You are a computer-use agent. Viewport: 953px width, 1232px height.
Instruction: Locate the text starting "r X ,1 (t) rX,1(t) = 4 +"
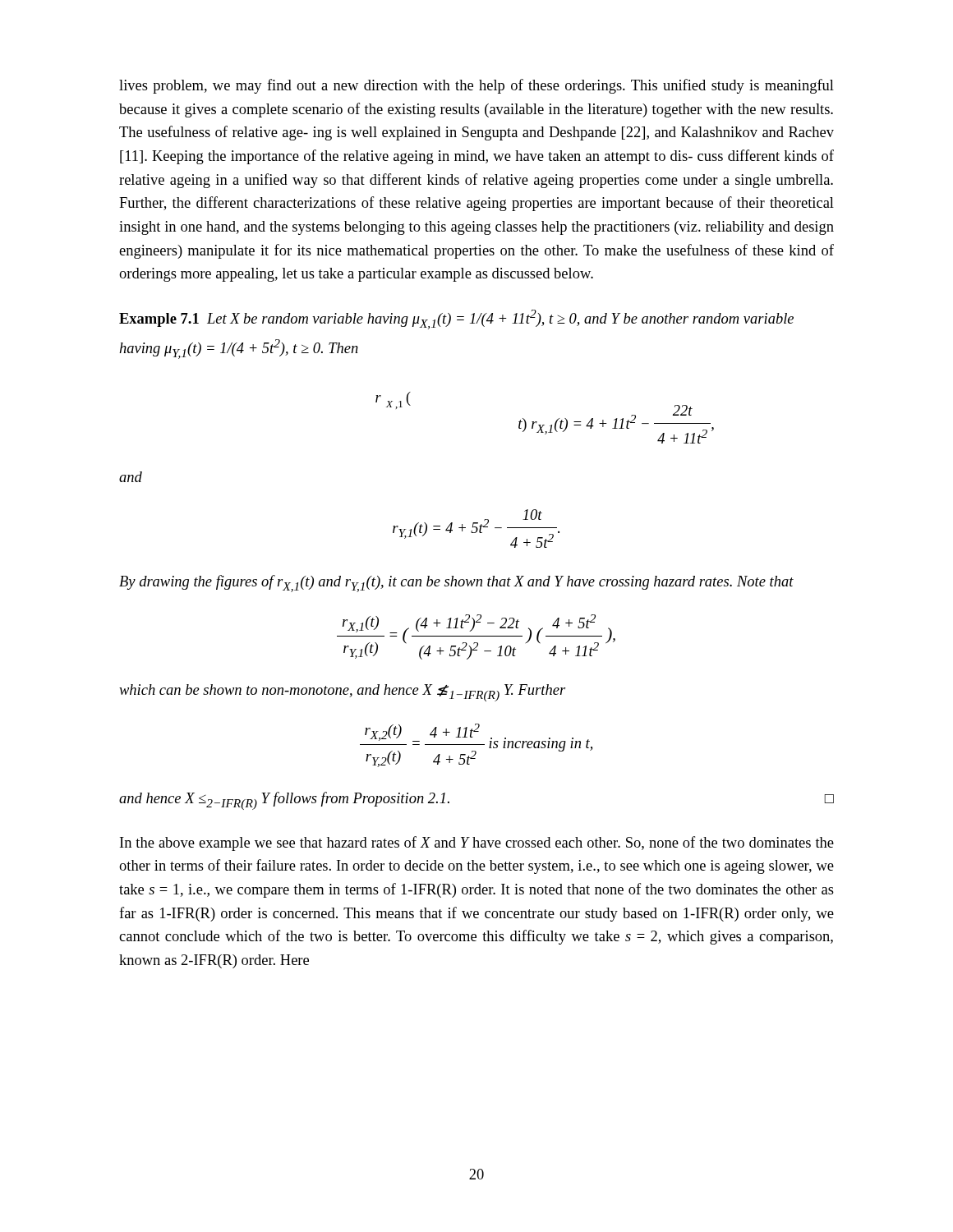682,415
